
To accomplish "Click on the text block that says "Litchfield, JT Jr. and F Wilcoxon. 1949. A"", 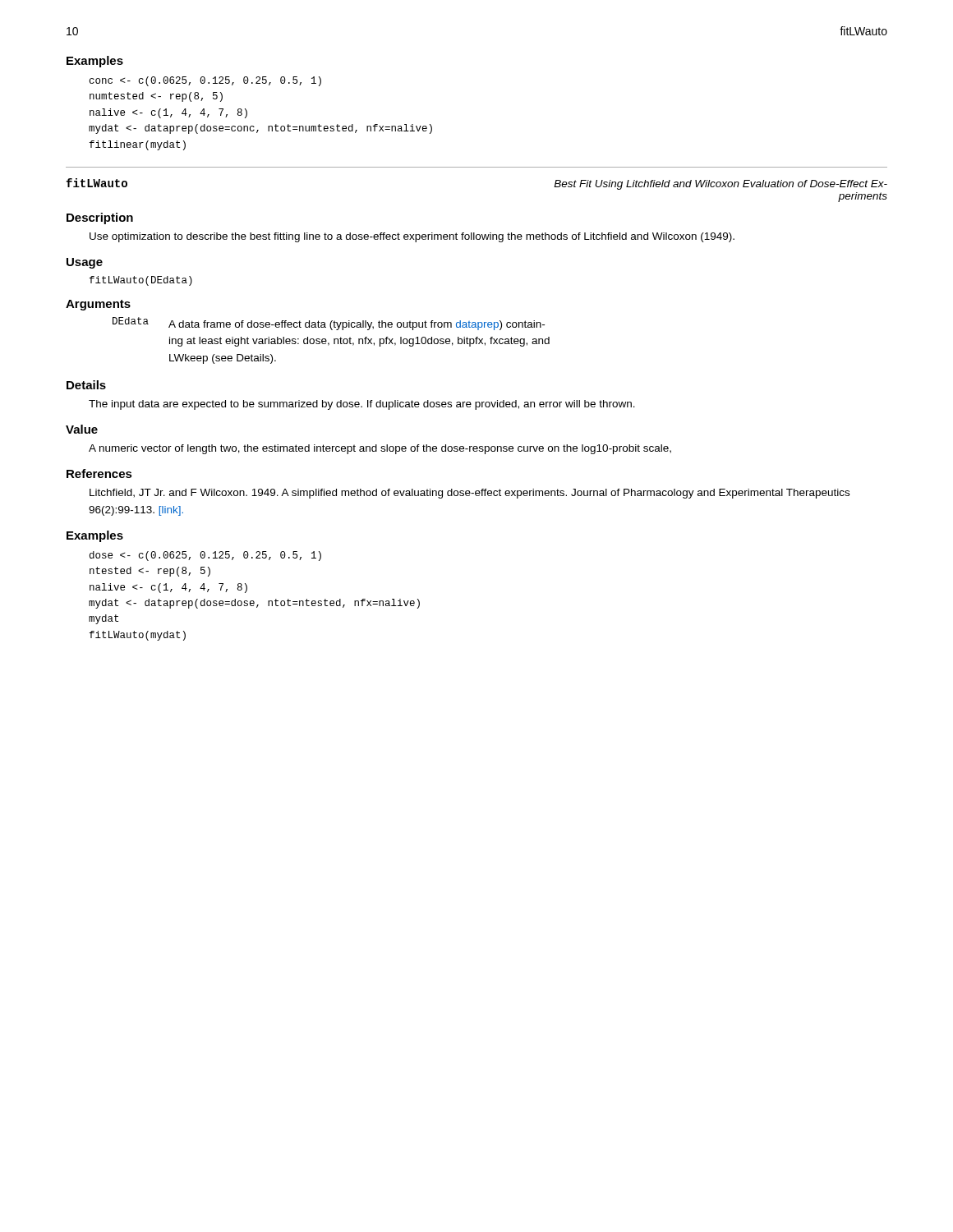I will pos(469,501).
